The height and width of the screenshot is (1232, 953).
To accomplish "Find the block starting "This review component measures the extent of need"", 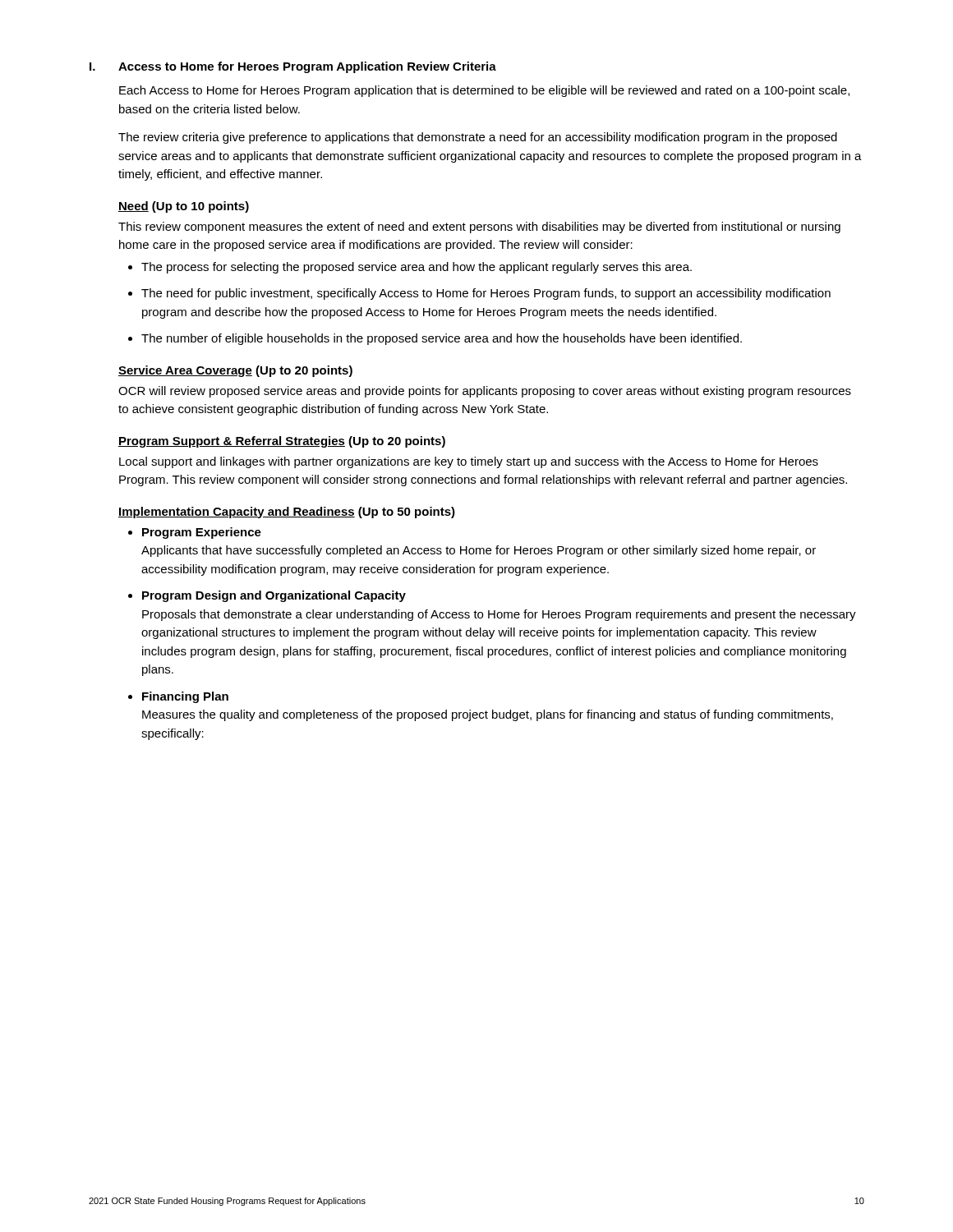I will tap(491, 236).
